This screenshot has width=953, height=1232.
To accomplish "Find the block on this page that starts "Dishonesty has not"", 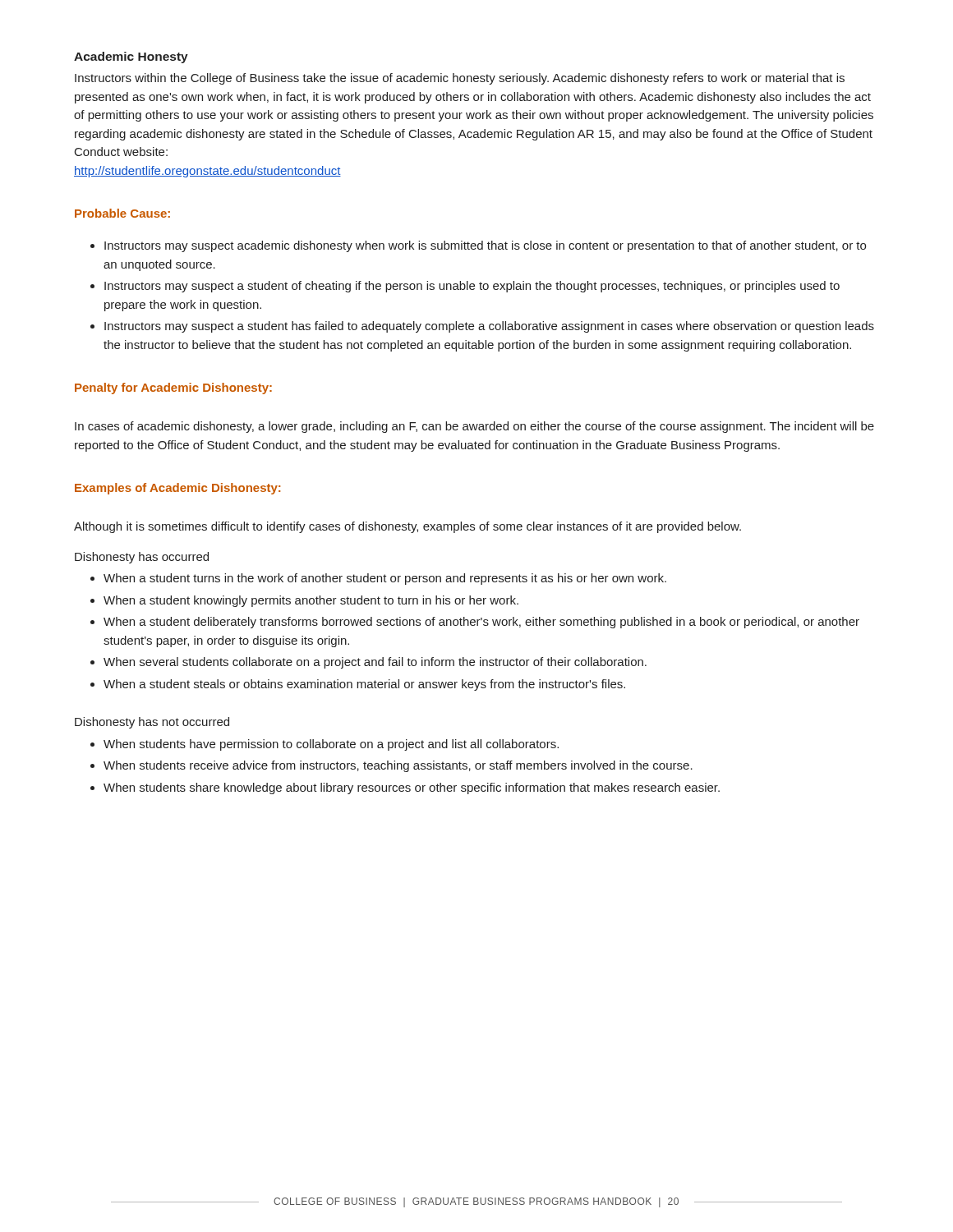I will pyautogui.click(x=152, y=722).
